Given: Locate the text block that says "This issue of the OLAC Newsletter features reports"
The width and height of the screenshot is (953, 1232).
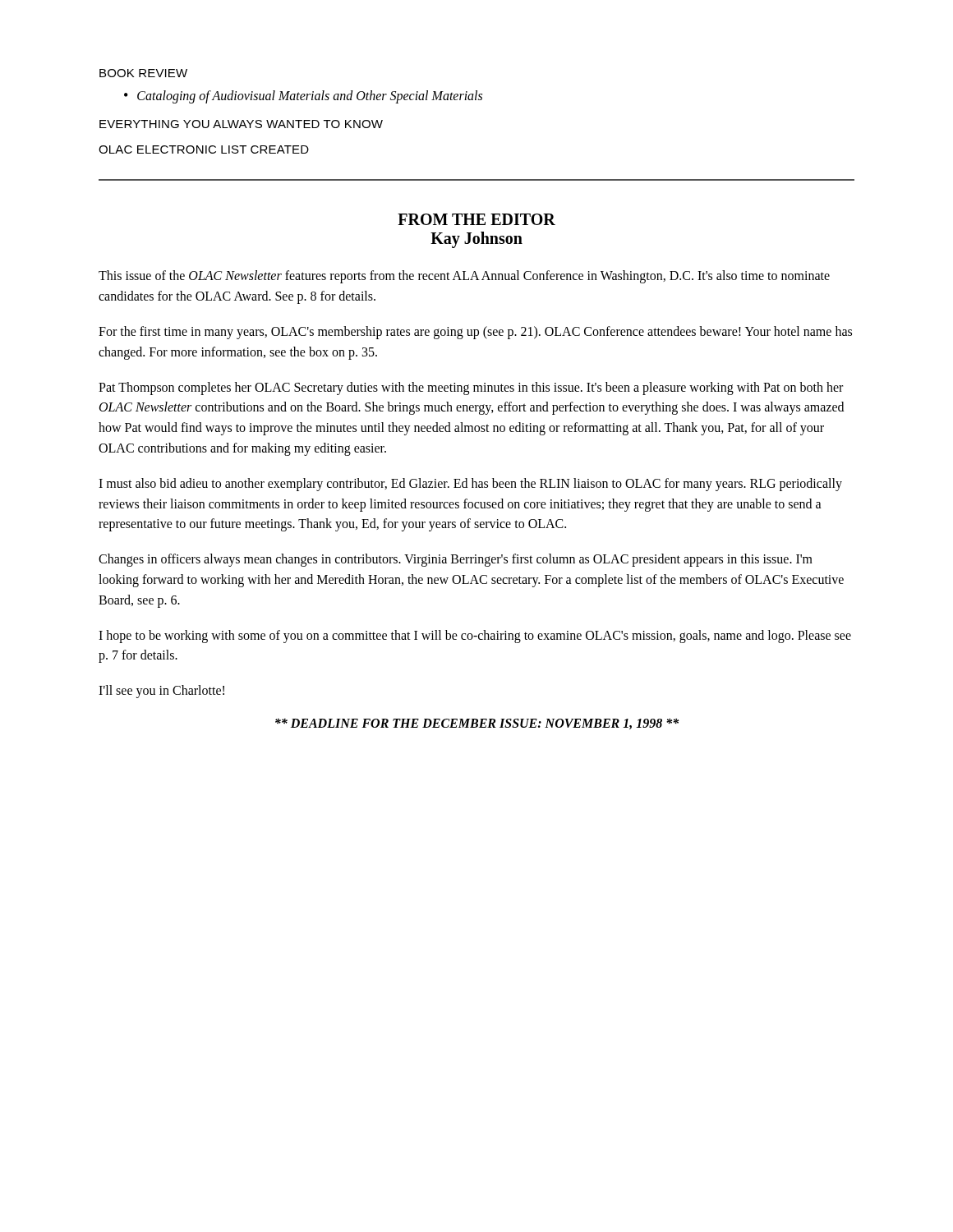Looking at the screenshot, I should (464, 286).
